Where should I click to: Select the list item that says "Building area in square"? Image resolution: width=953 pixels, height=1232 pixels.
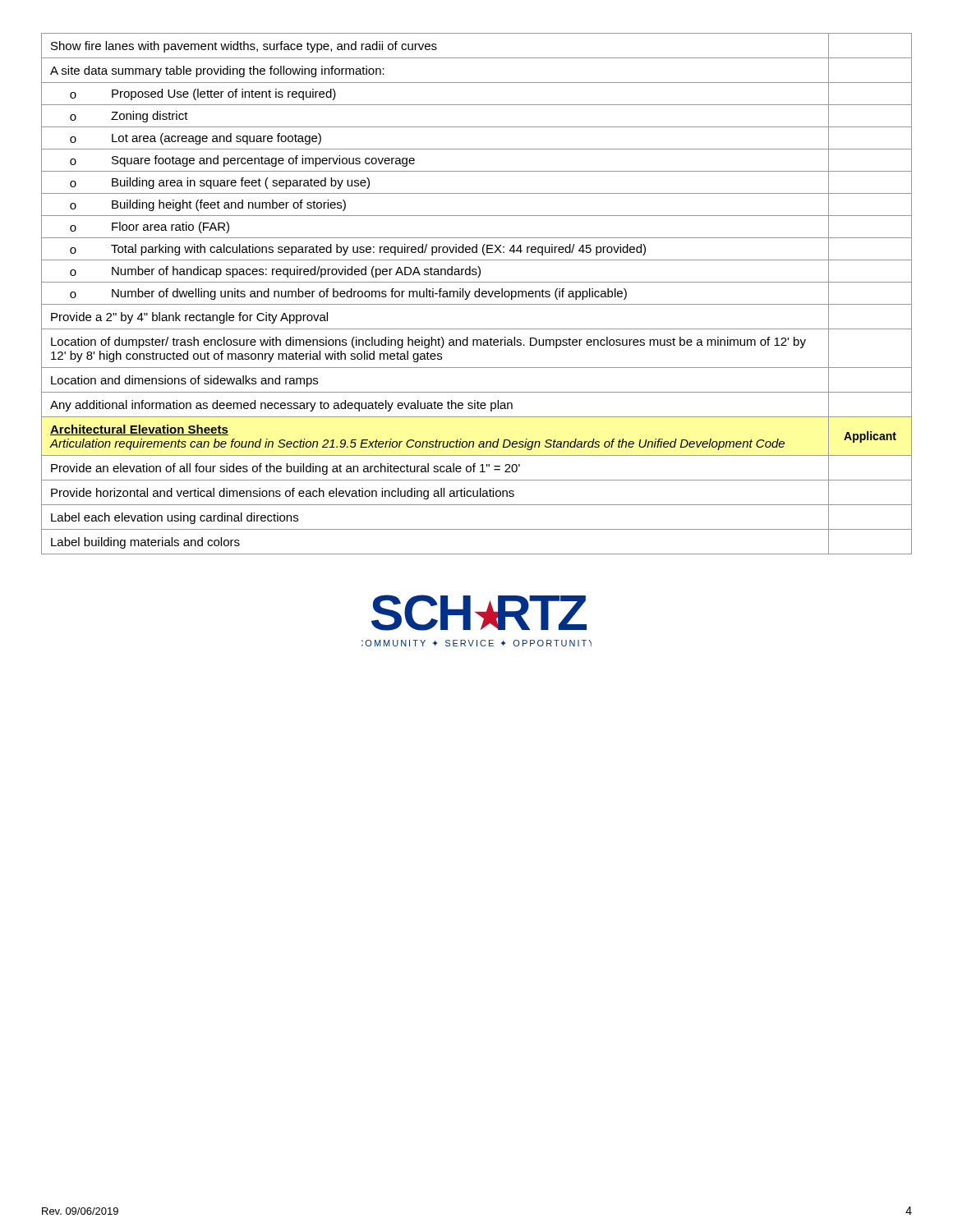point(241,182)
